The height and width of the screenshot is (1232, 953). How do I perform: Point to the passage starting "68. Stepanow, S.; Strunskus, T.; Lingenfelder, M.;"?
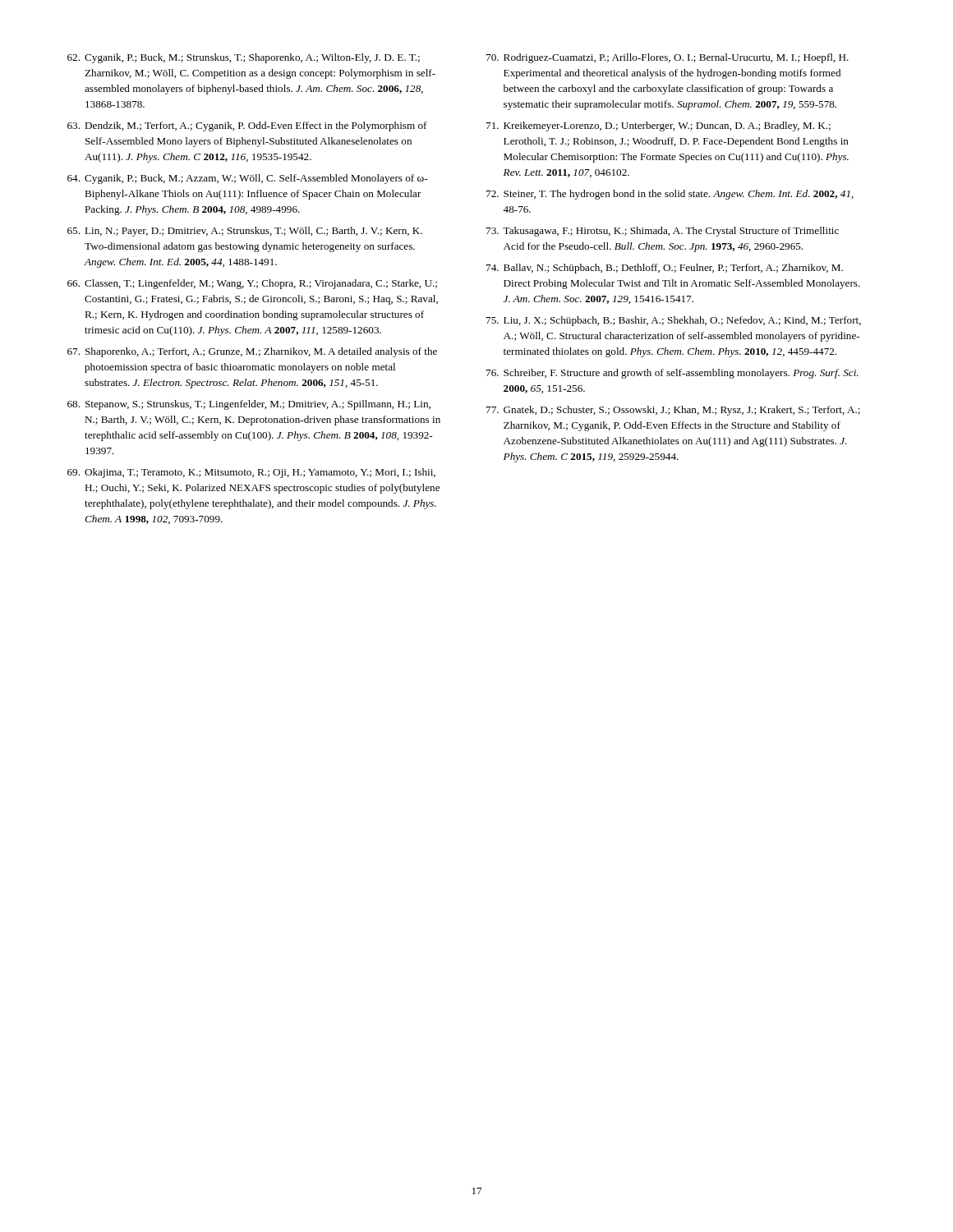point(250,427)
